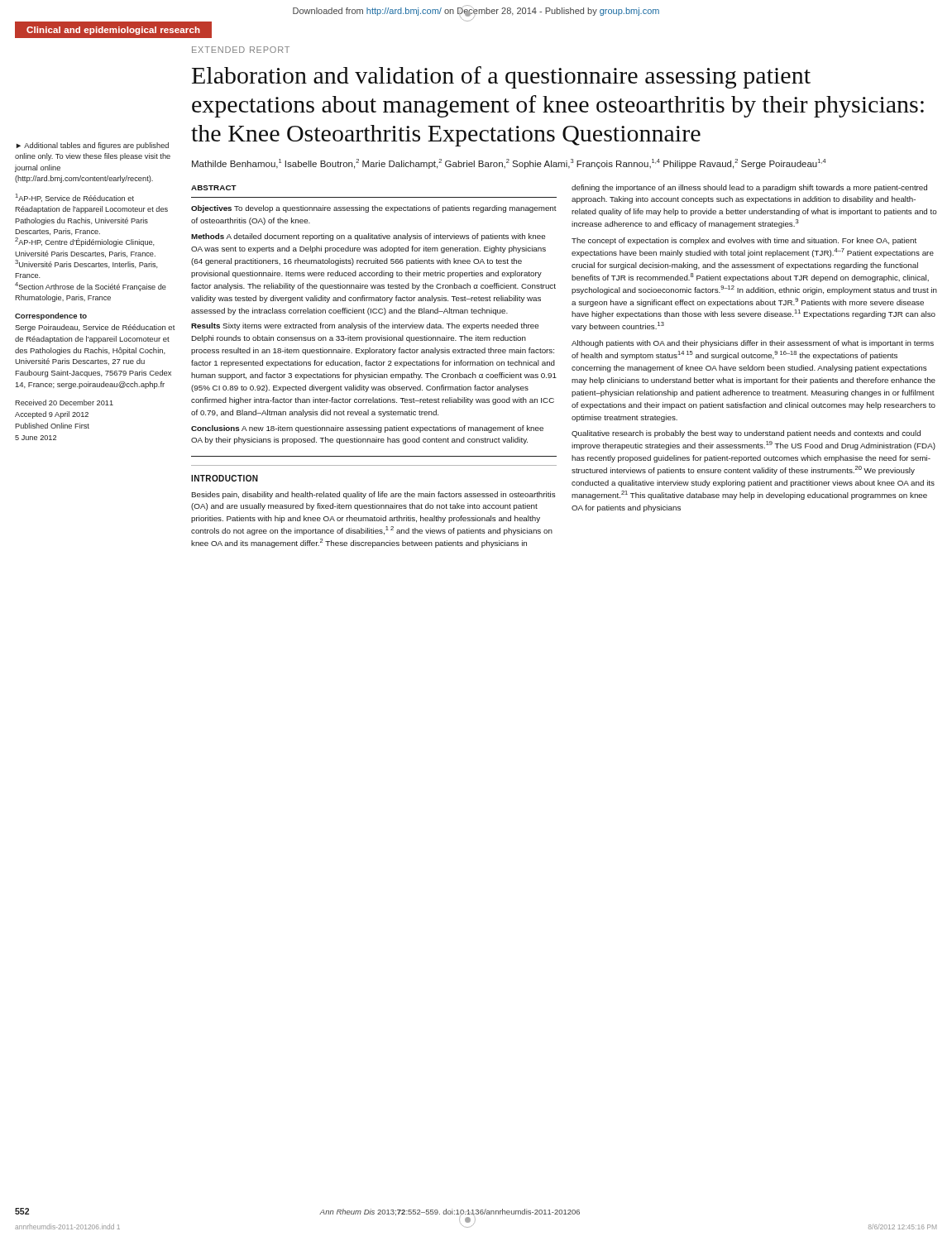The width and height of the screenshot is (952, 1241).
Task: Select the text block that says "1AP-HP, Service de Rééducation"
Action: pyautogui.click(x=91, y=248)
